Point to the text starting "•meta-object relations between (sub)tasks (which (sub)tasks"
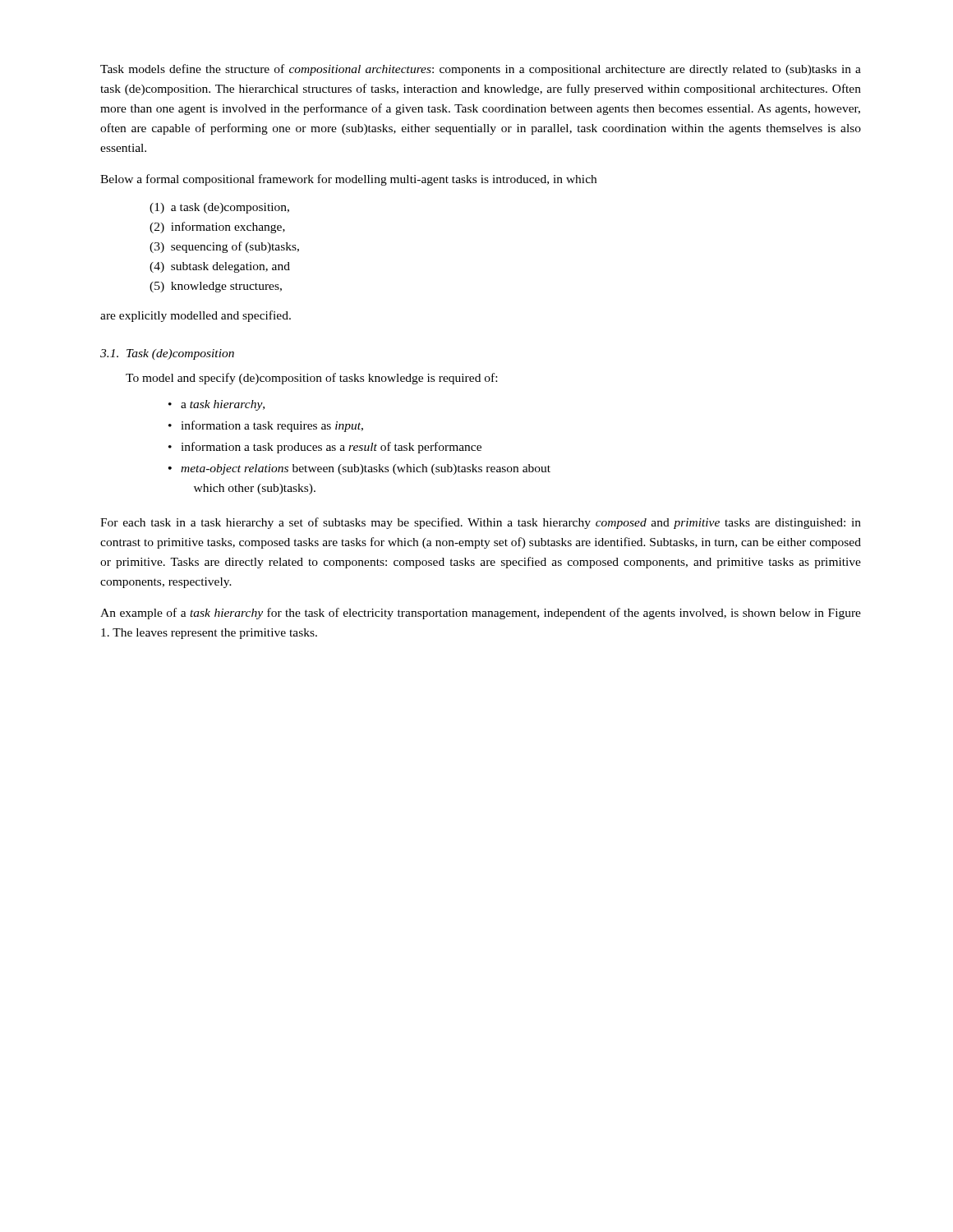 pos(366,477)
